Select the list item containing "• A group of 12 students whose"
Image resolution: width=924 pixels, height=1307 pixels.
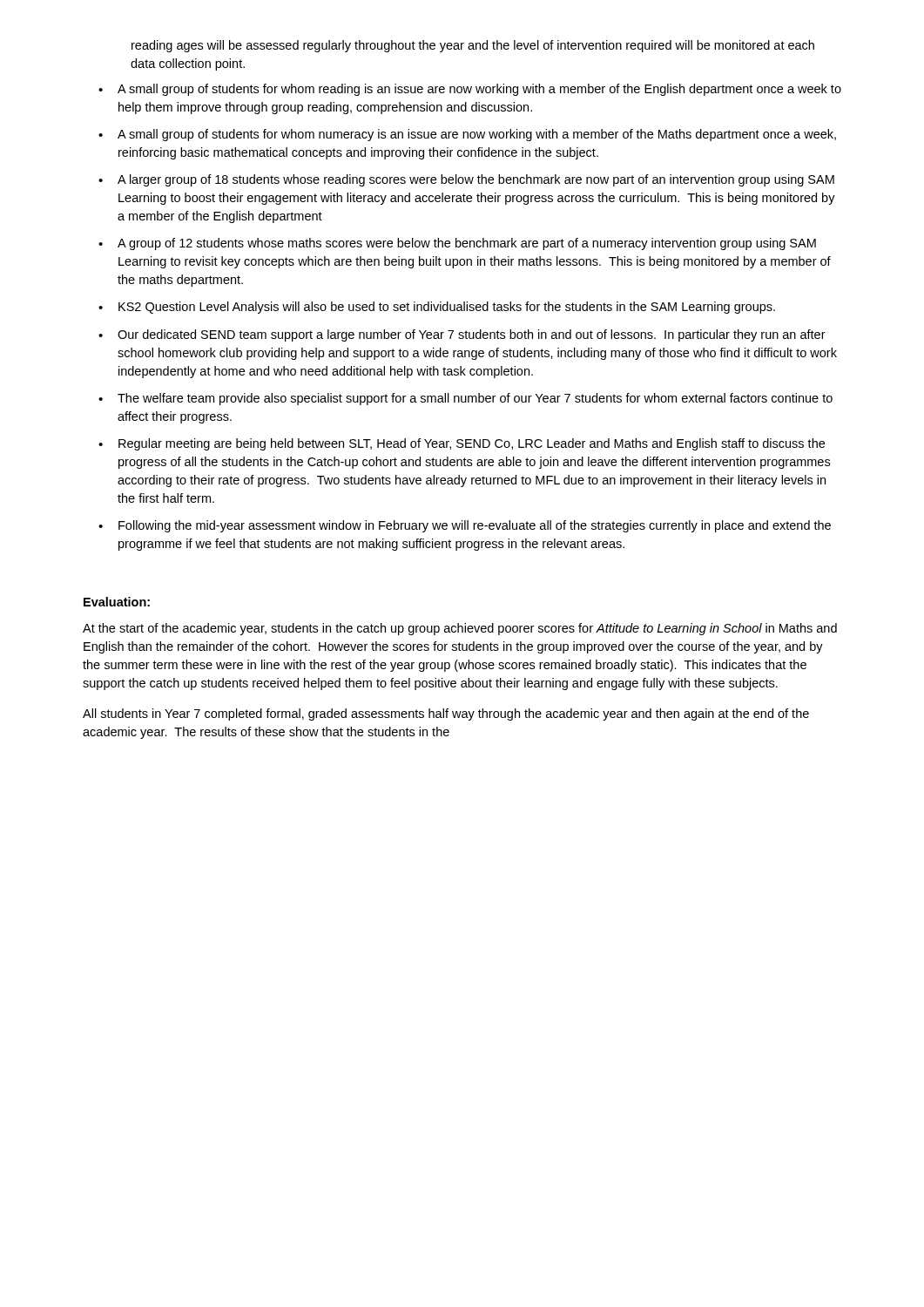470,262
